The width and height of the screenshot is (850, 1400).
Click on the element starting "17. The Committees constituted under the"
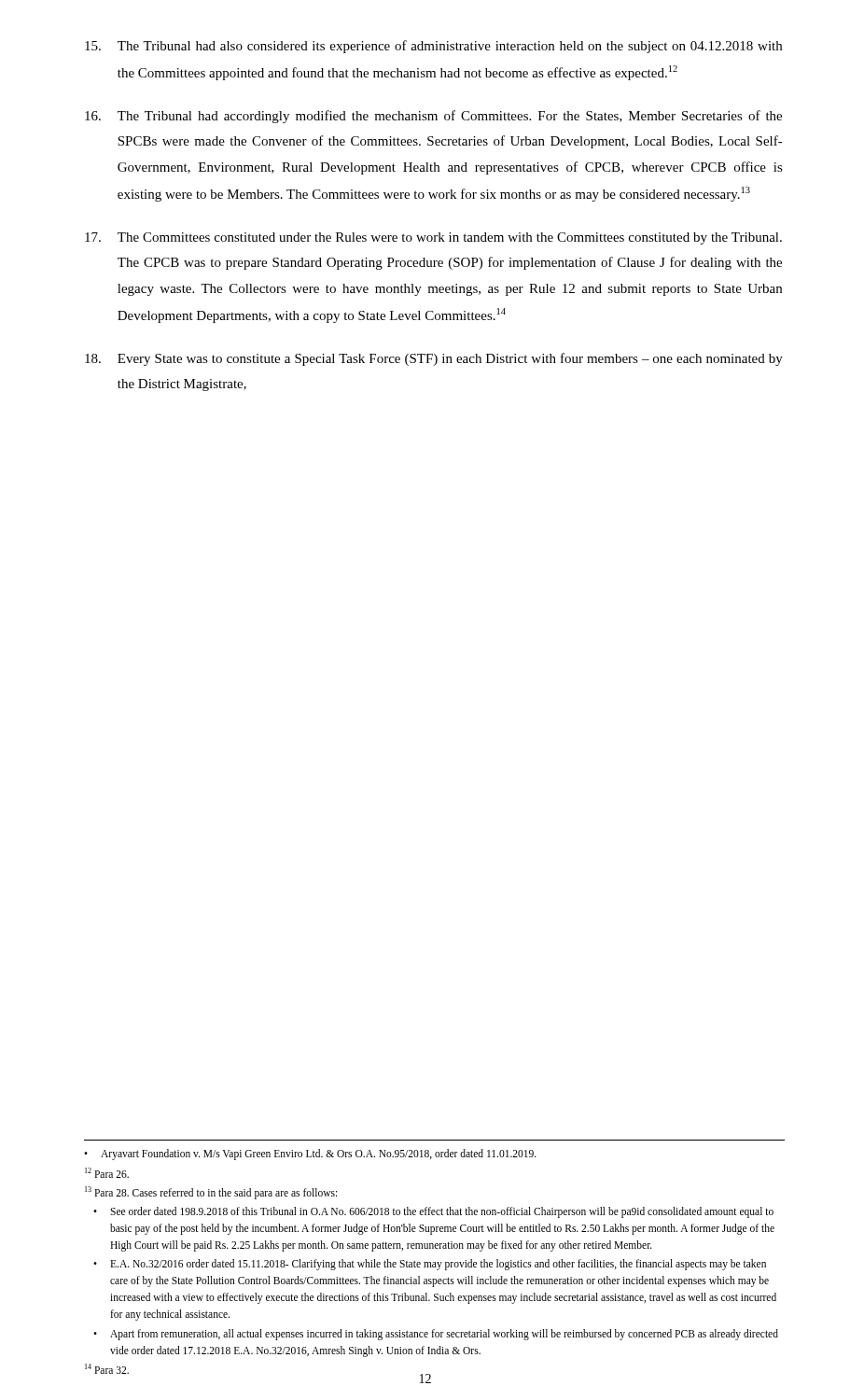click(433, 277)
